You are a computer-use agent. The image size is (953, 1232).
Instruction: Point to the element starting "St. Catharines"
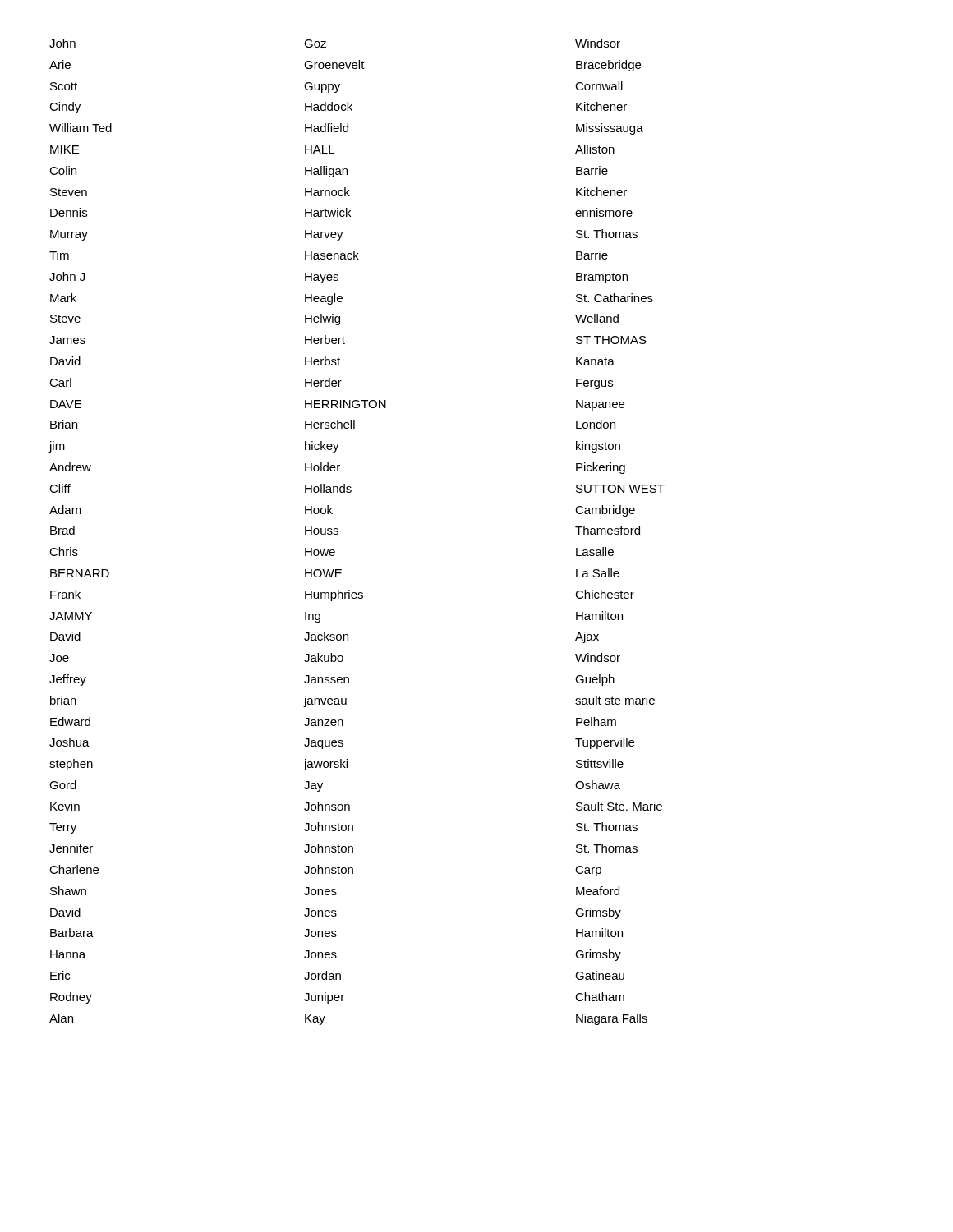(614, 297)
